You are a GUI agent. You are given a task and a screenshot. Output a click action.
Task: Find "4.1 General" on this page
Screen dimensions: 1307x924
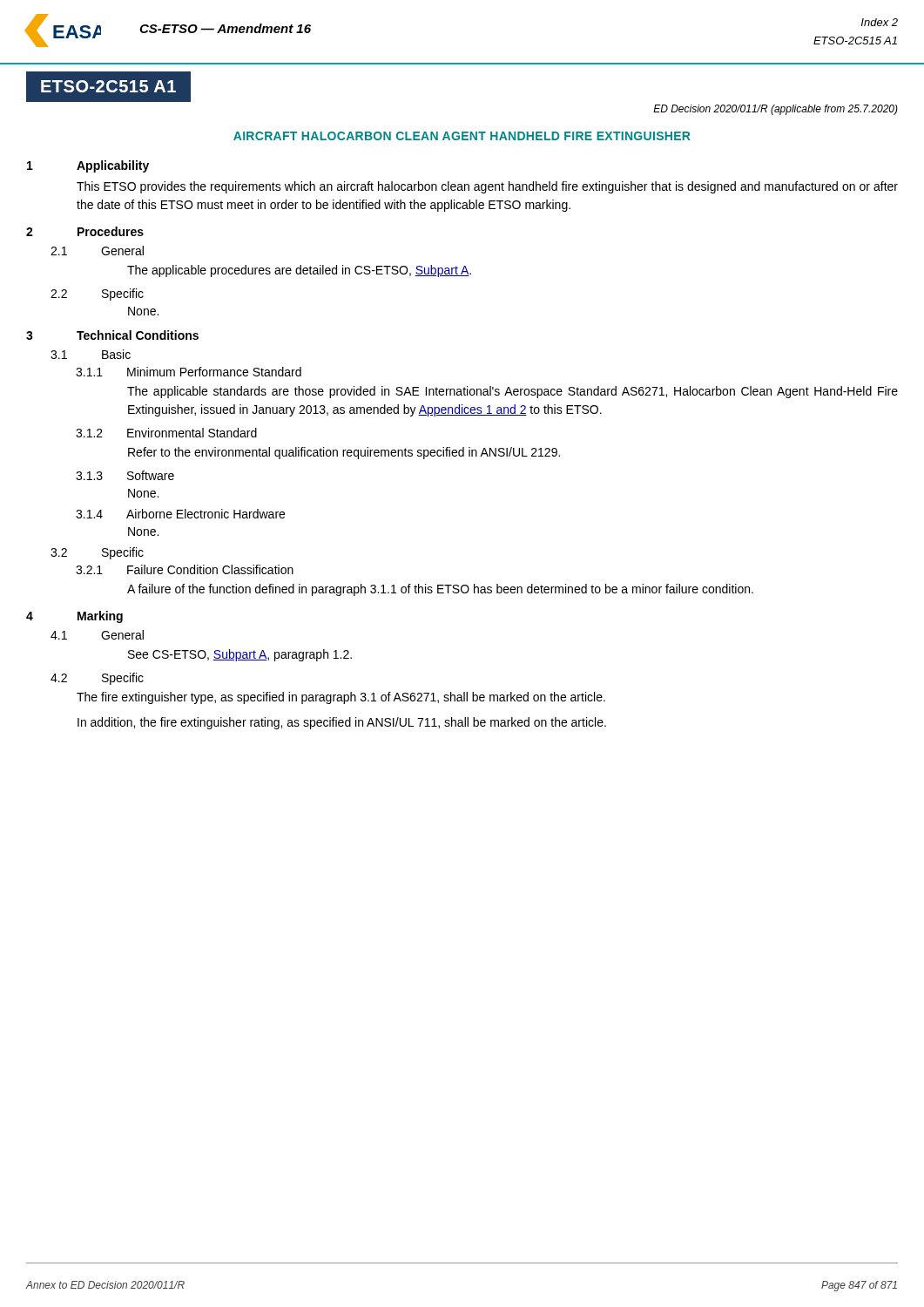[x=120, y=634]
